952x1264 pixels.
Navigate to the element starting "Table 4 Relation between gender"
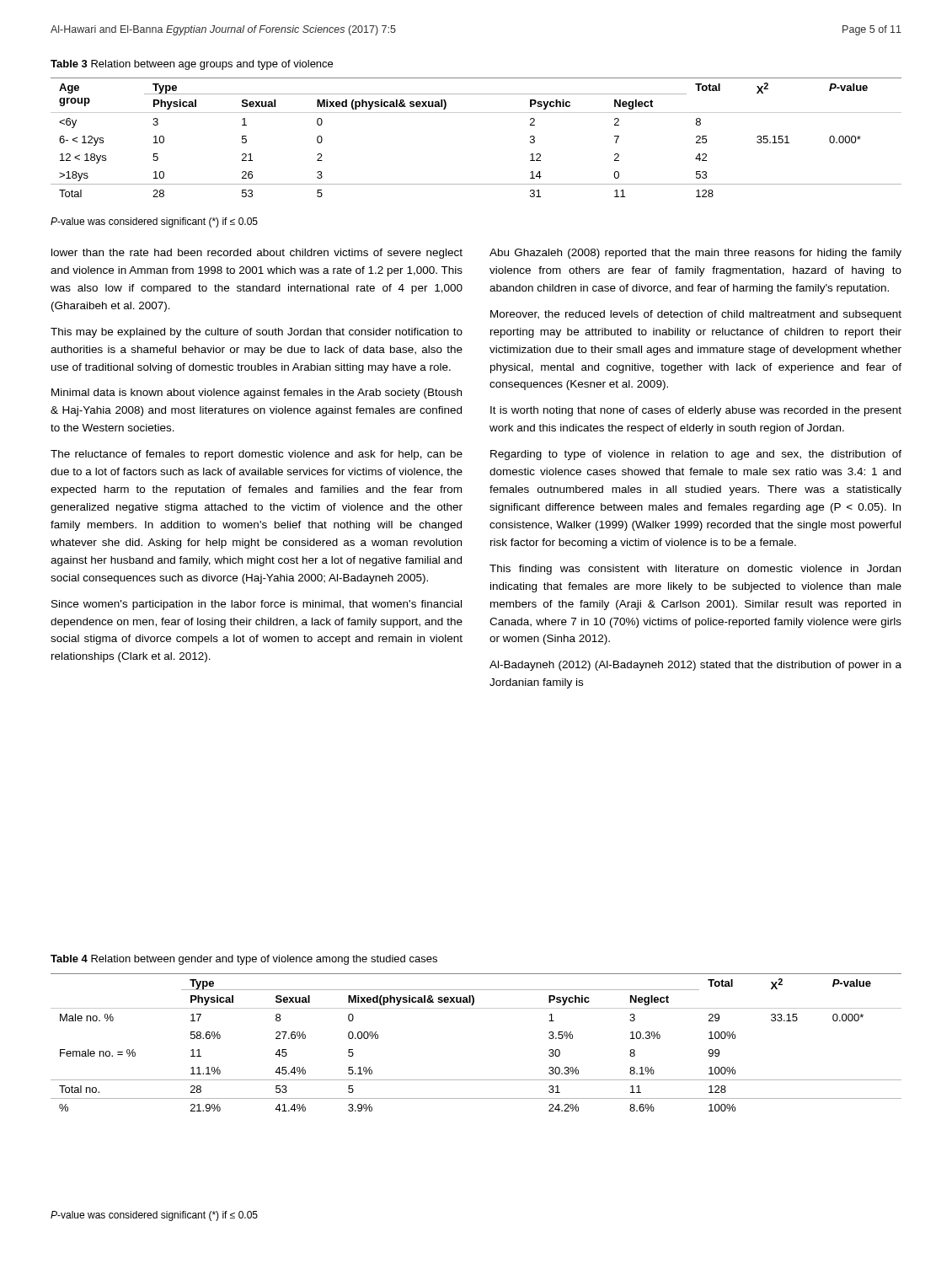(244, 958)
